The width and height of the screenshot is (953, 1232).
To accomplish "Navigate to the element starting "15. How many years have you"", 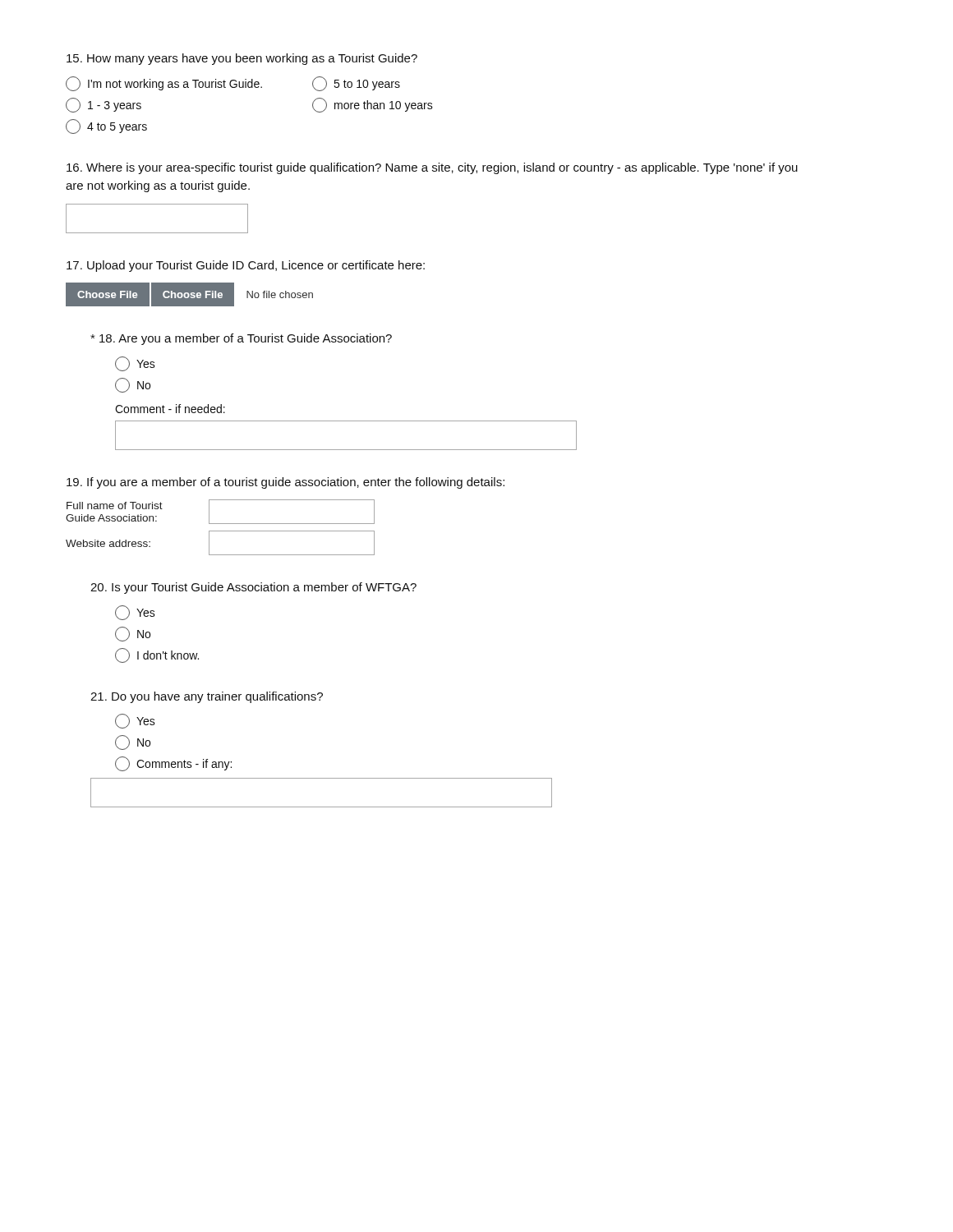I will coord(242,59).
